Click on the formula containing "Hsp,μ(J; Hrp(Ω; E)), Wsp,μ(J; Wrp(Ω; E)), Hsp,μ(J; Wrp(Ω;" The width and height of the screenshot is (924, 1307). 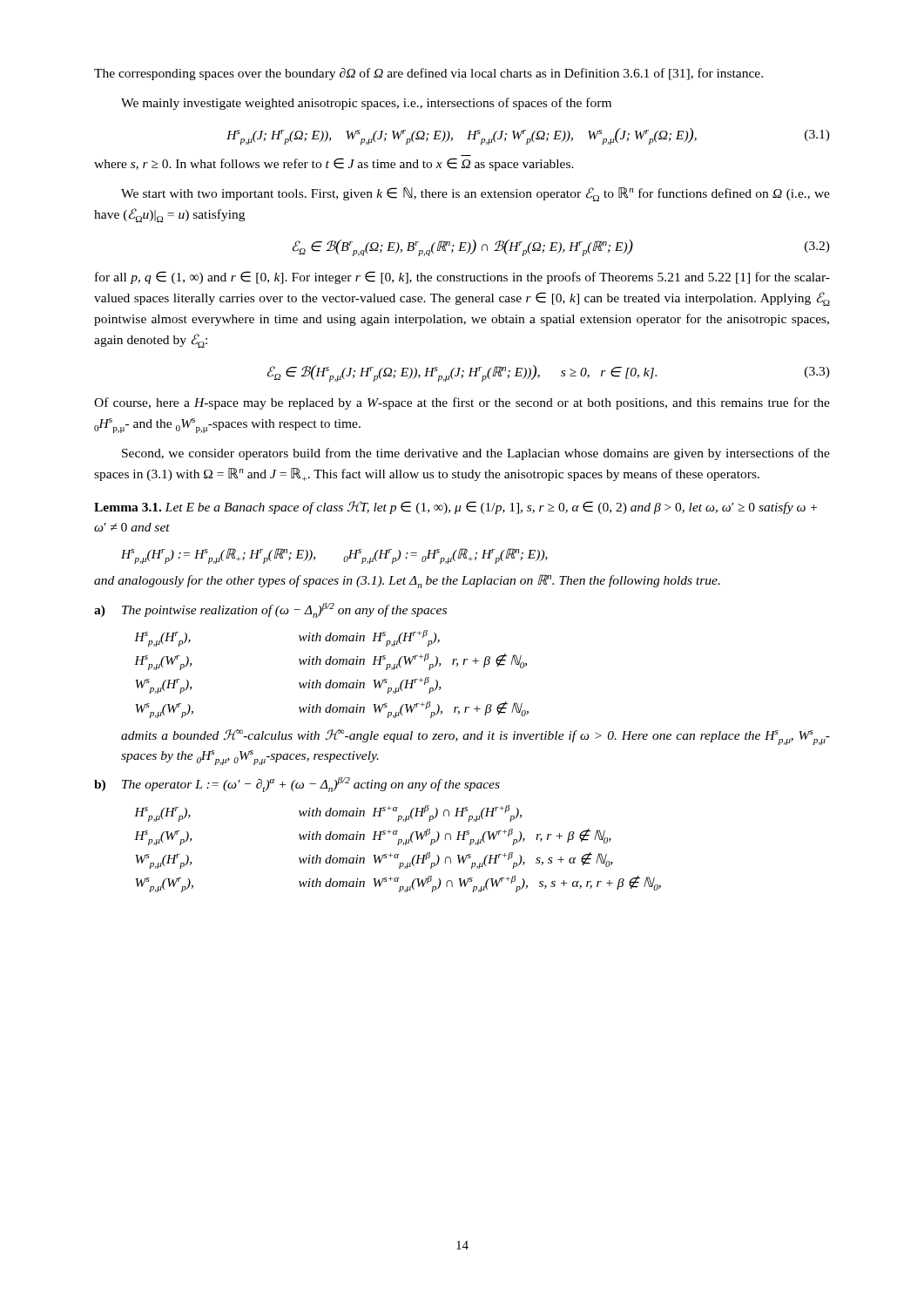(x=528, y=134)
